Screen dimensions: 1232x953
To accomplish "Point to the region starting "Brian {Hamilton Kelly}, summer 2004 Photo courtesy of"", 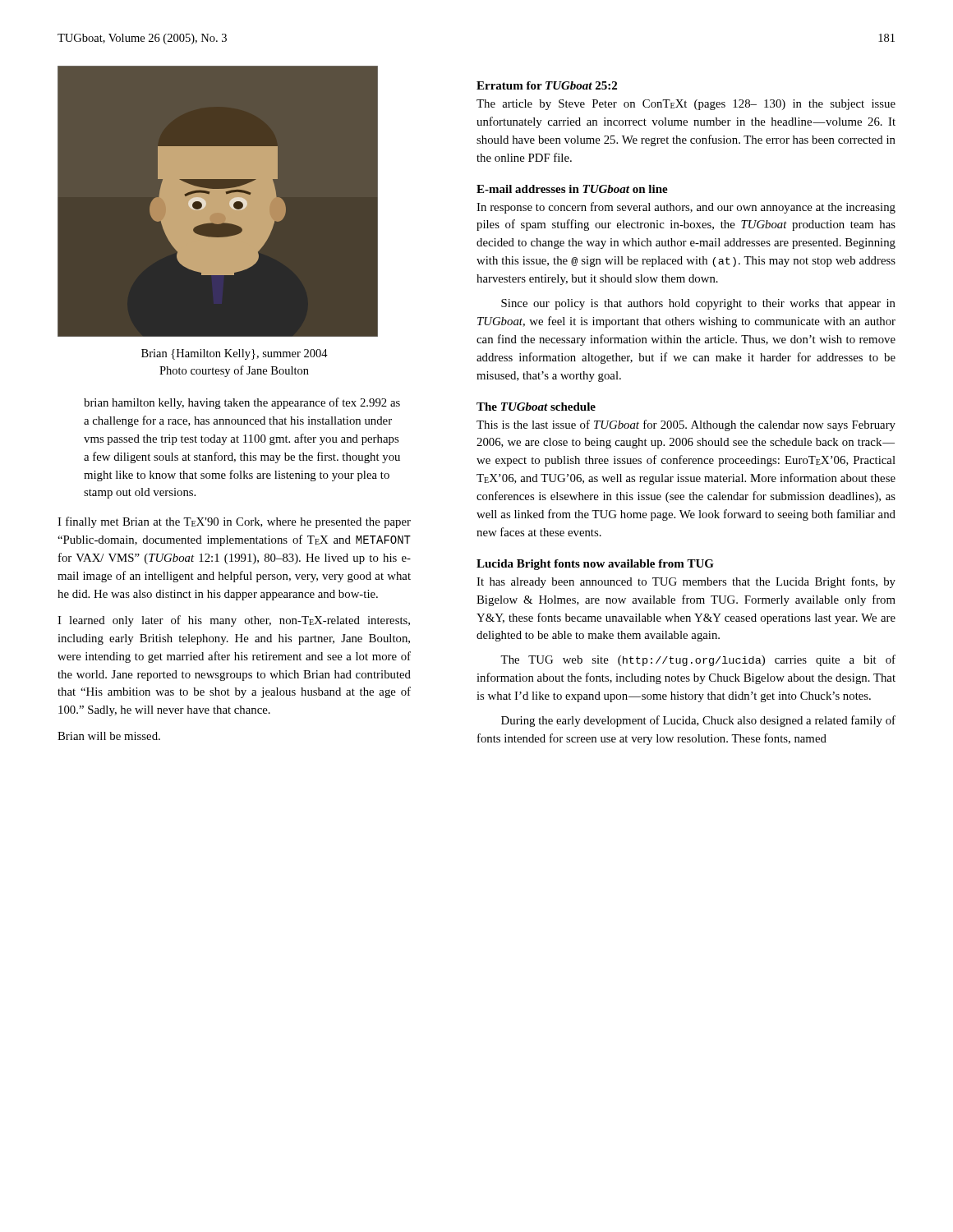I will click(x=234, y=362).
